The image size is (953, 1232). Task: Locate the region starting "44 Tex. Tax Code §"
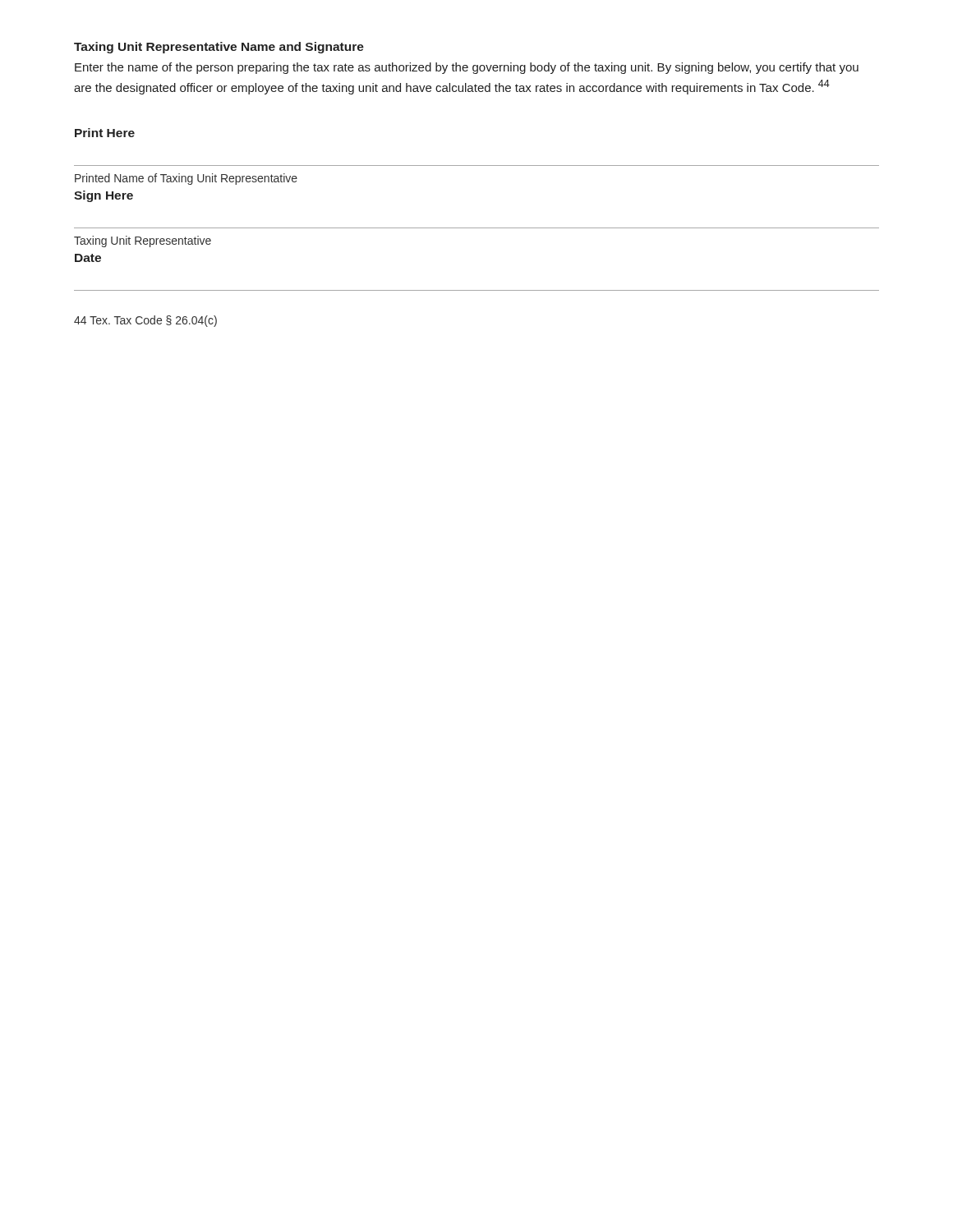(x=146, y=320)
